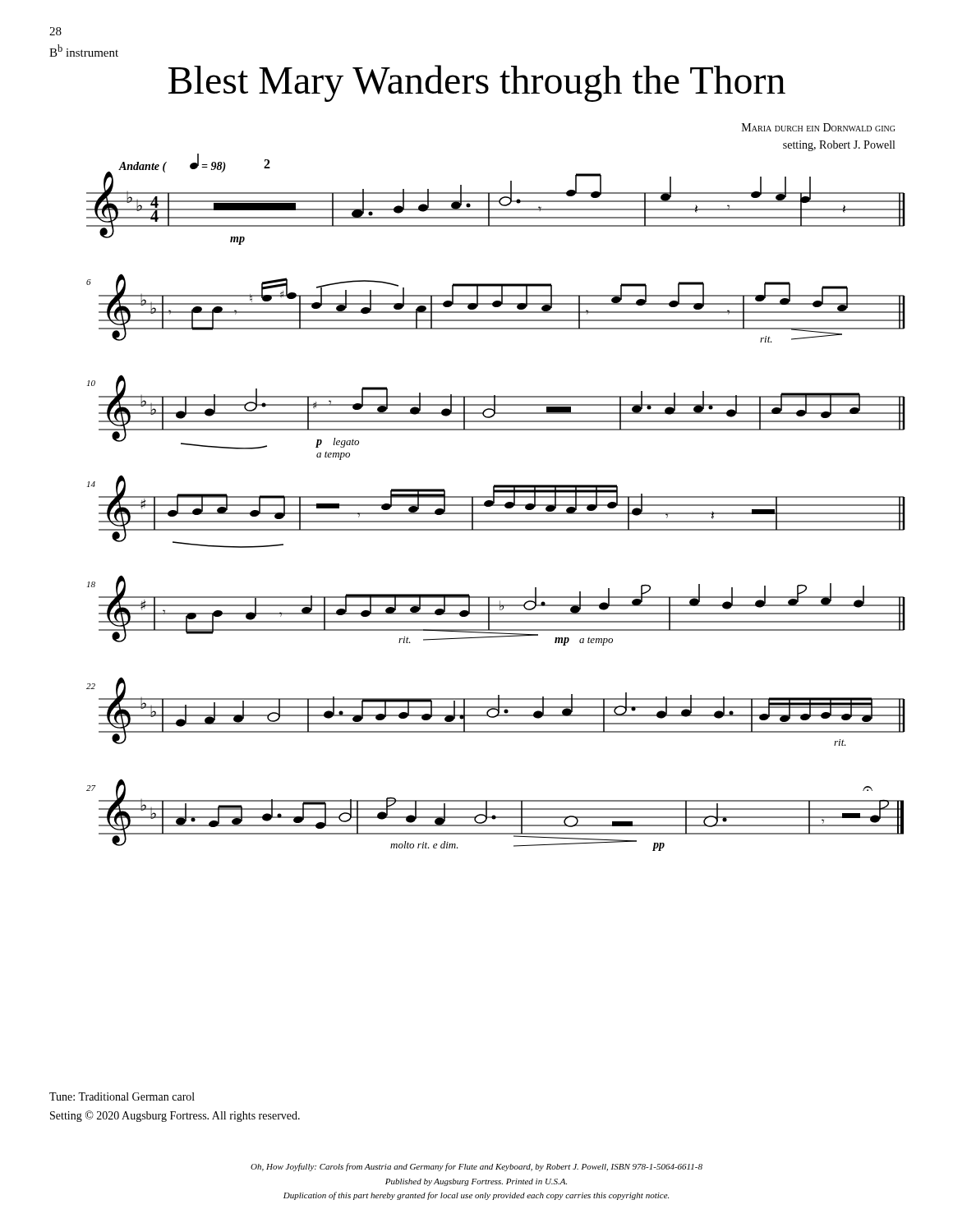
Task: Locate the block starting "Maria durch ein Dornwald ging setting, Robert"
Action: tap(818, 136)
